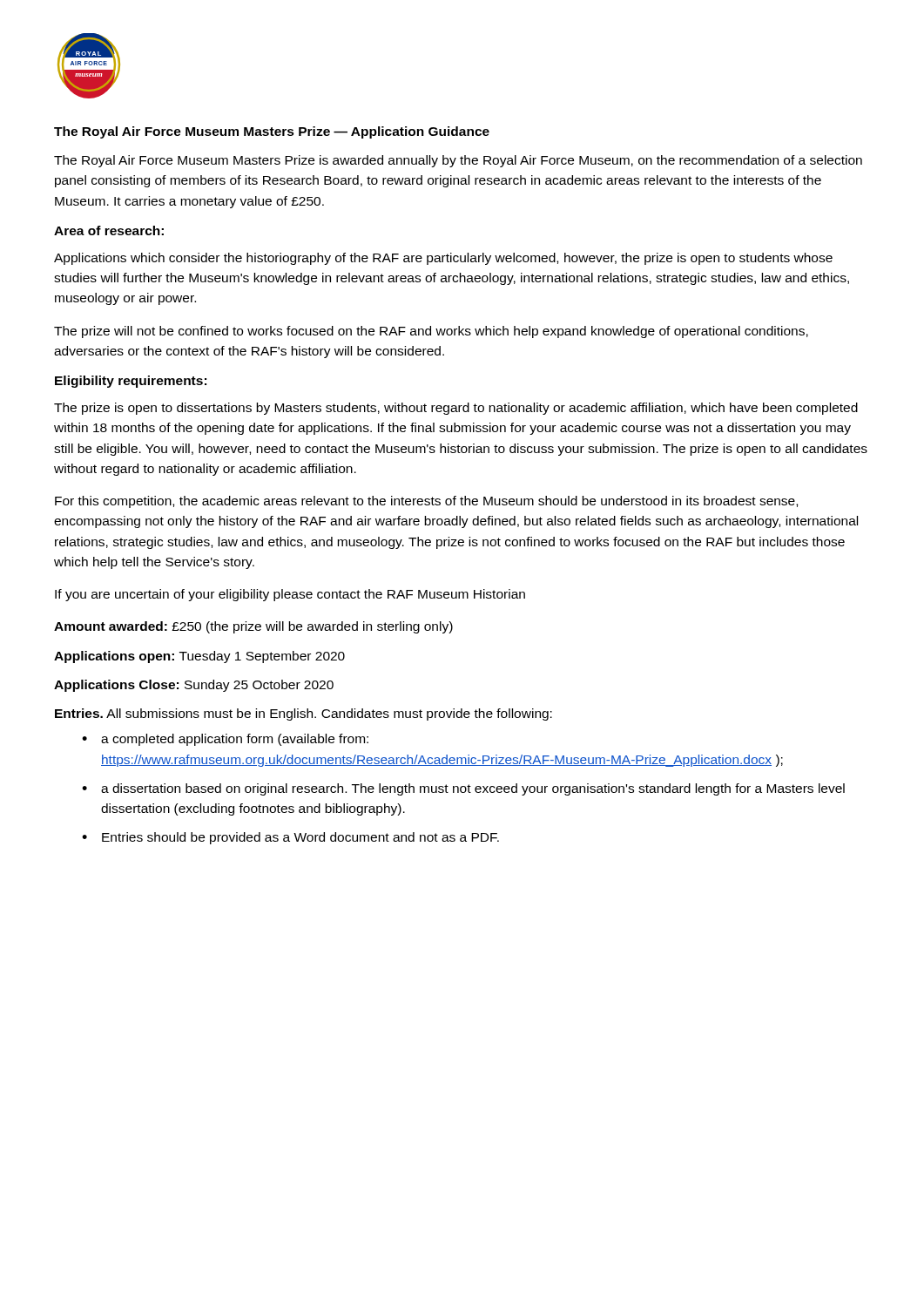
Task: Point to the block starting "Area of research:"
Action: (109, 230)
